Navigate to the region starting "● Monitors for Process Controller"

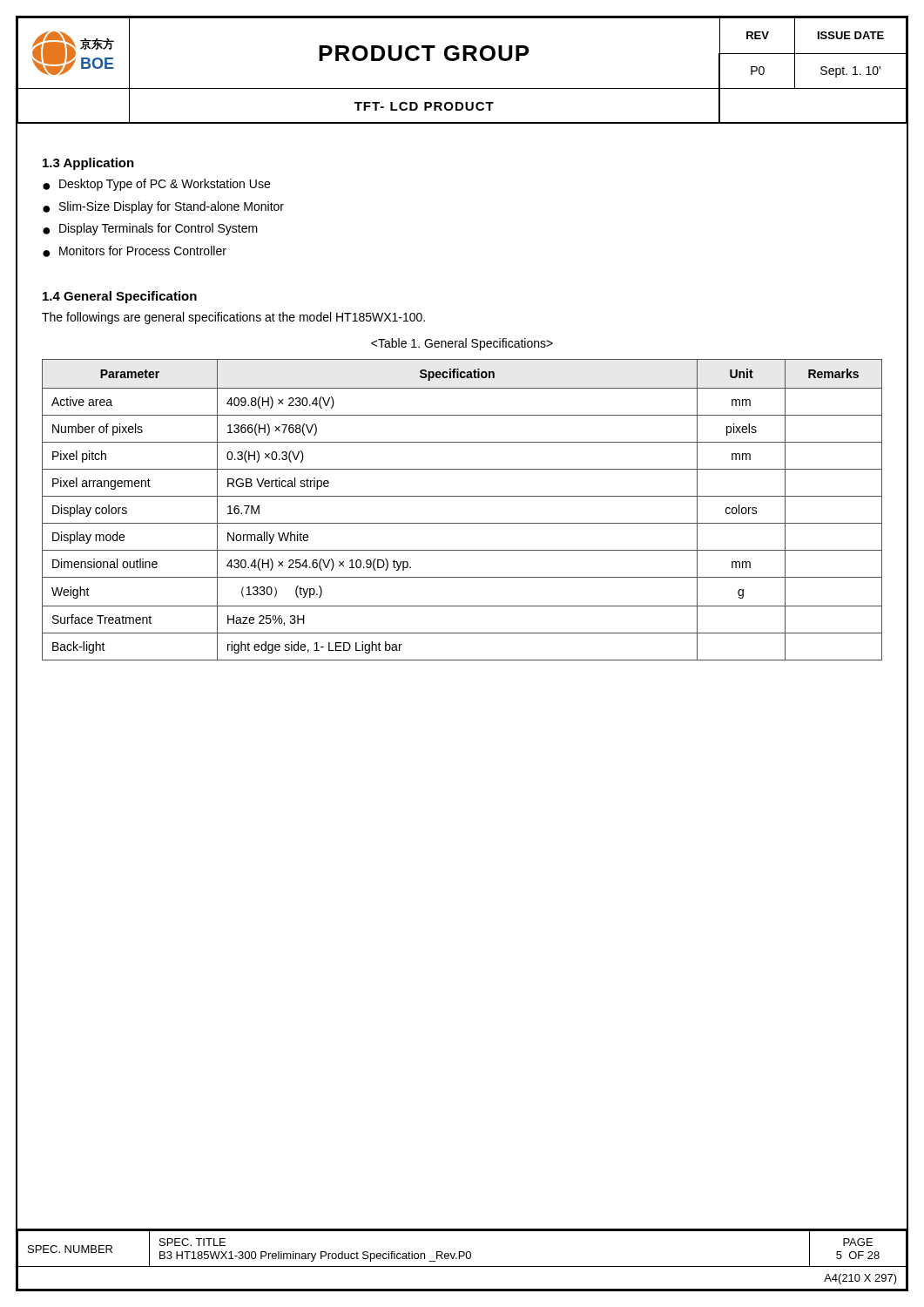(134, 253)
